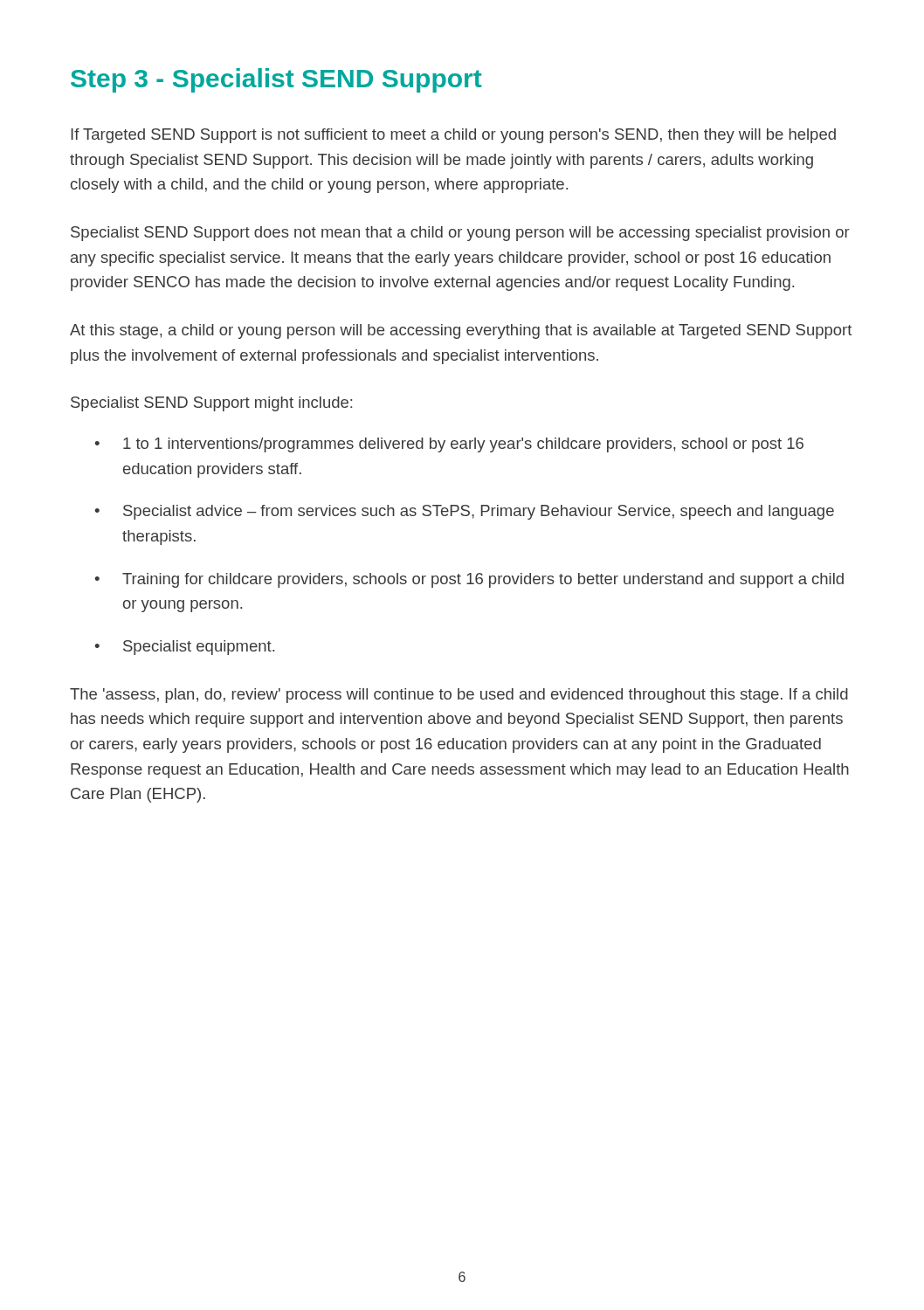Select the list item with the text "• Specialist advice – from services such"
The width and height of the screenshot is (924, 1310).
tap(471, 524)
